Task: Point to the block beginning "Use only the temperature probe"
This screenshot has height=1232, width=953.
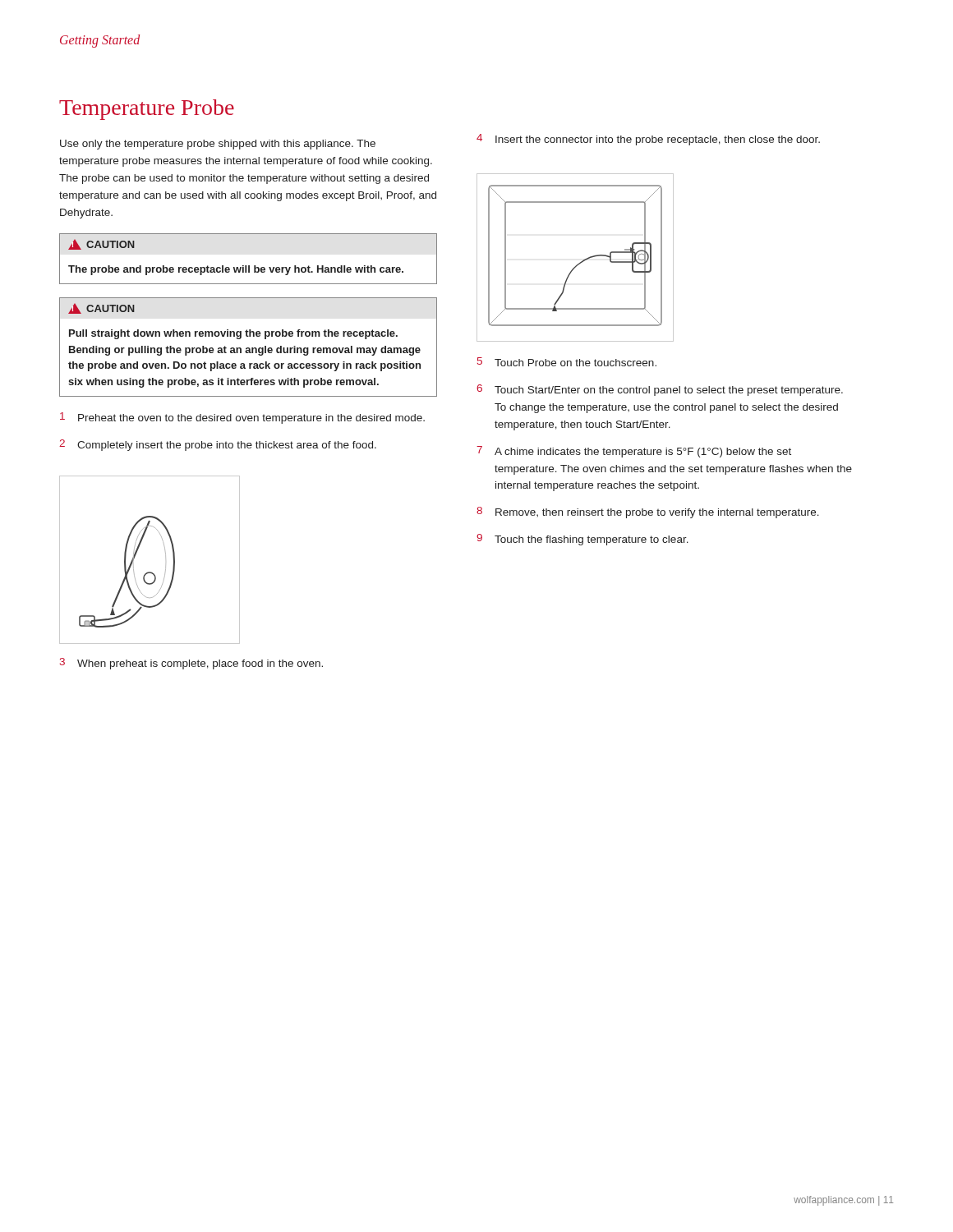Action: pos(248,178)
